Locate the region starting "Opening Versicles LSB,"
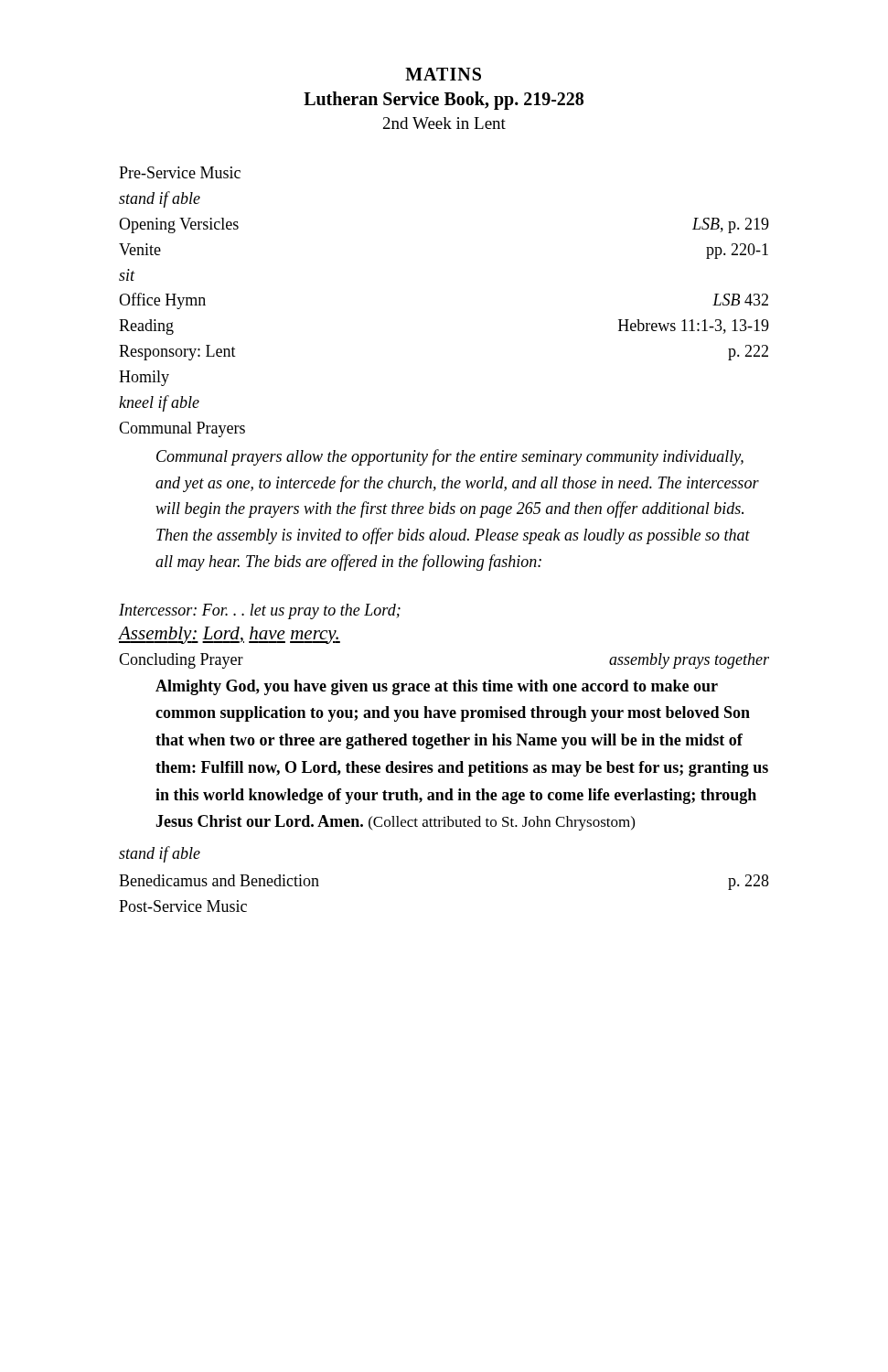 (x=172, y=225)
